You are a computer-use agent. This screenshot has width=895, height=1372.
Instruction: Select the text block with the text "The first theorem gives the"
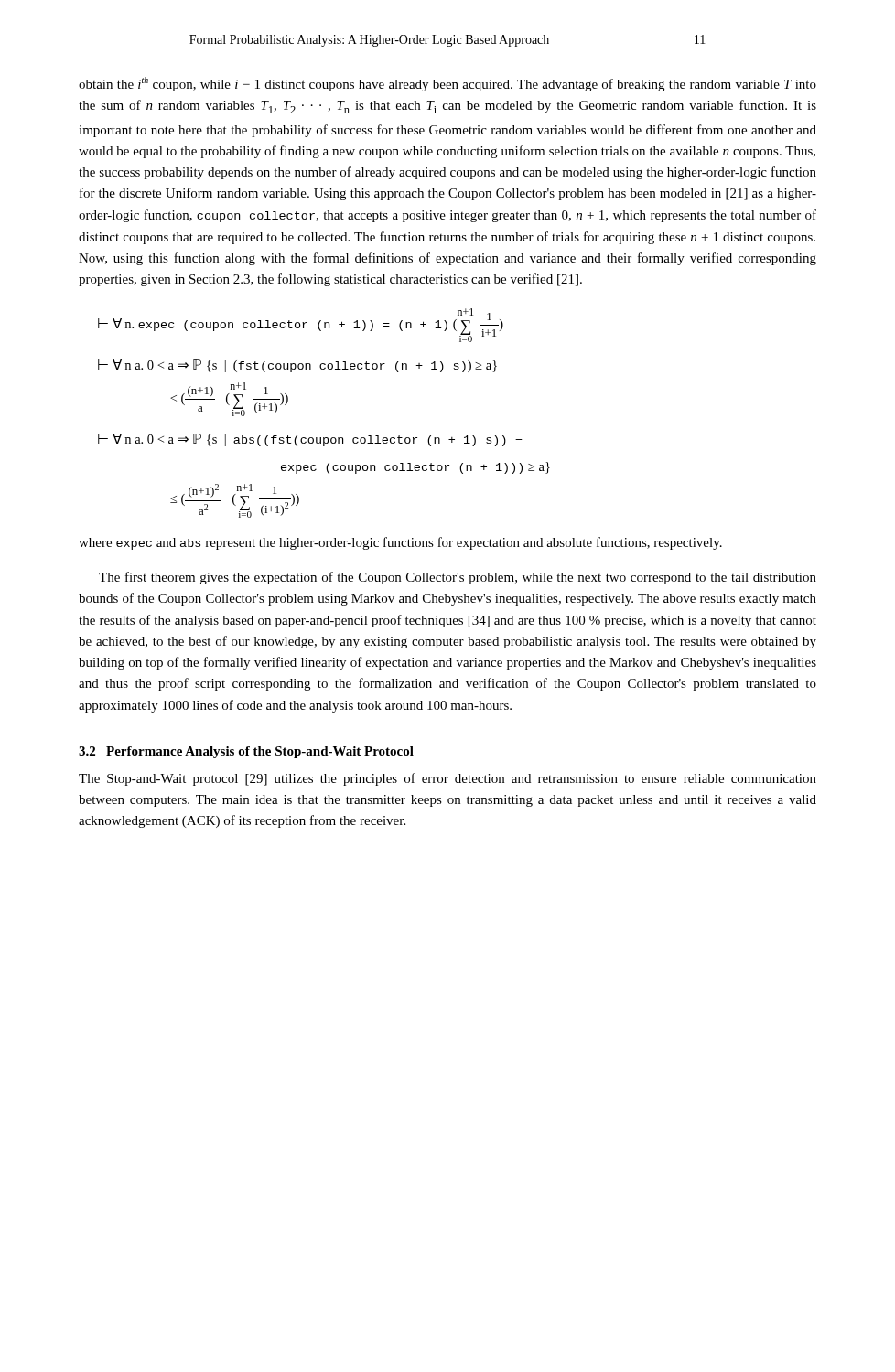[448, 641]
